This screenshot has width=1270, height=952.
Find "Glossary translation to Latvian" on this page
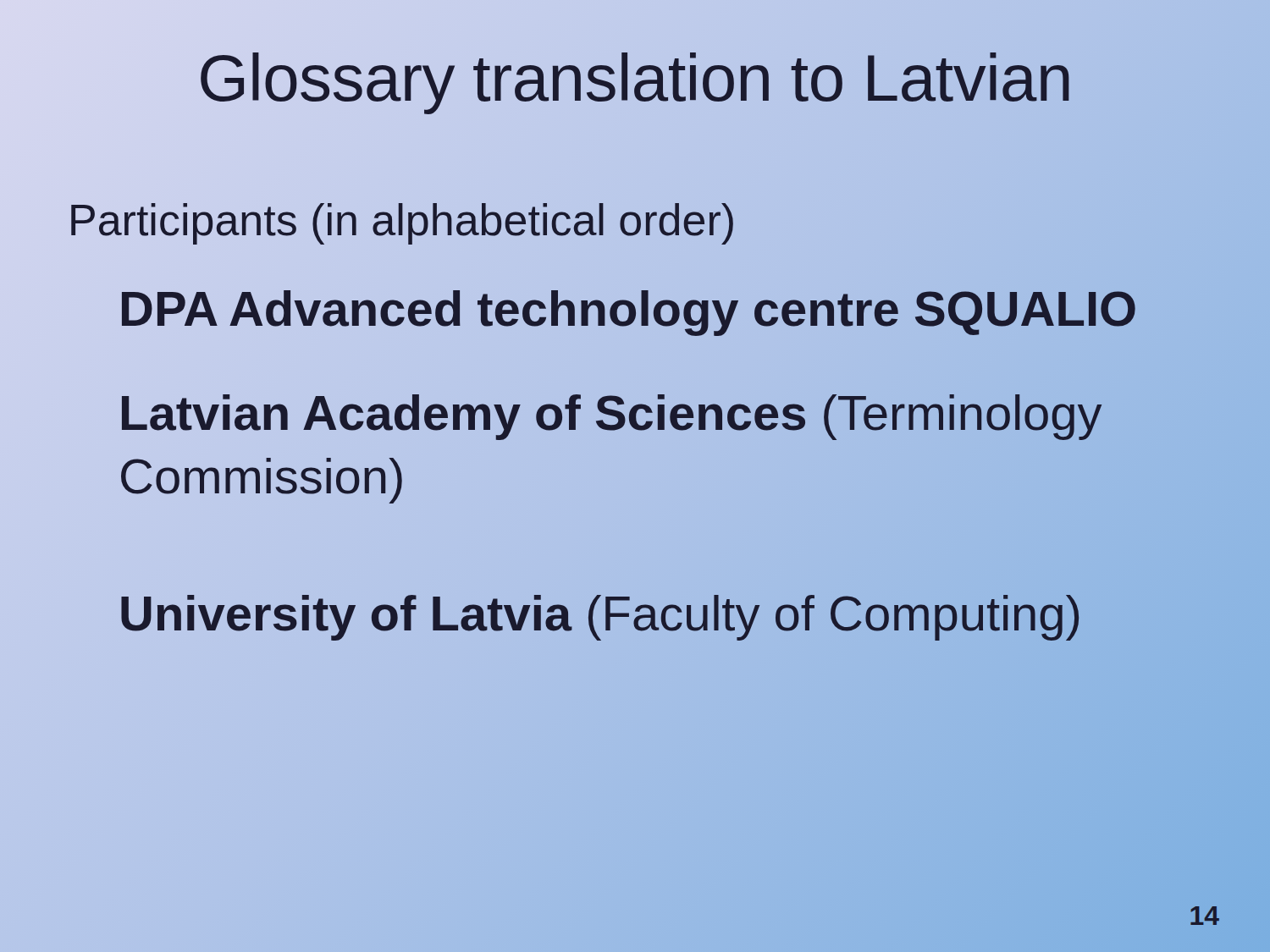pyautogui.click(x=635, y=78)
